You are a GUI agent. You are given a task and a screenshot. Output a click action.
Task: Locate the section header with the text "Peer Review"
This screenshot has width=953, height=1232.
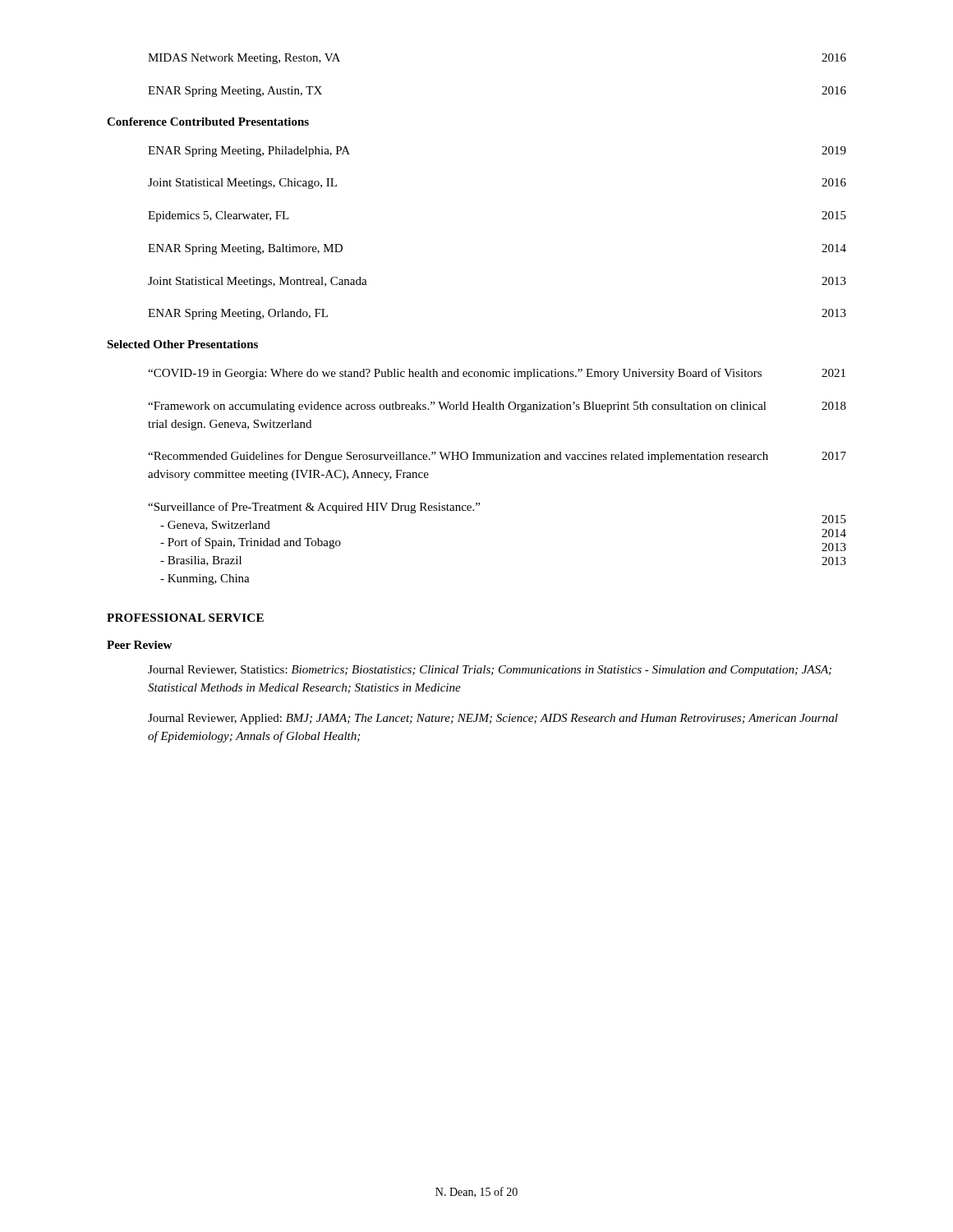[x=139, y=644]
